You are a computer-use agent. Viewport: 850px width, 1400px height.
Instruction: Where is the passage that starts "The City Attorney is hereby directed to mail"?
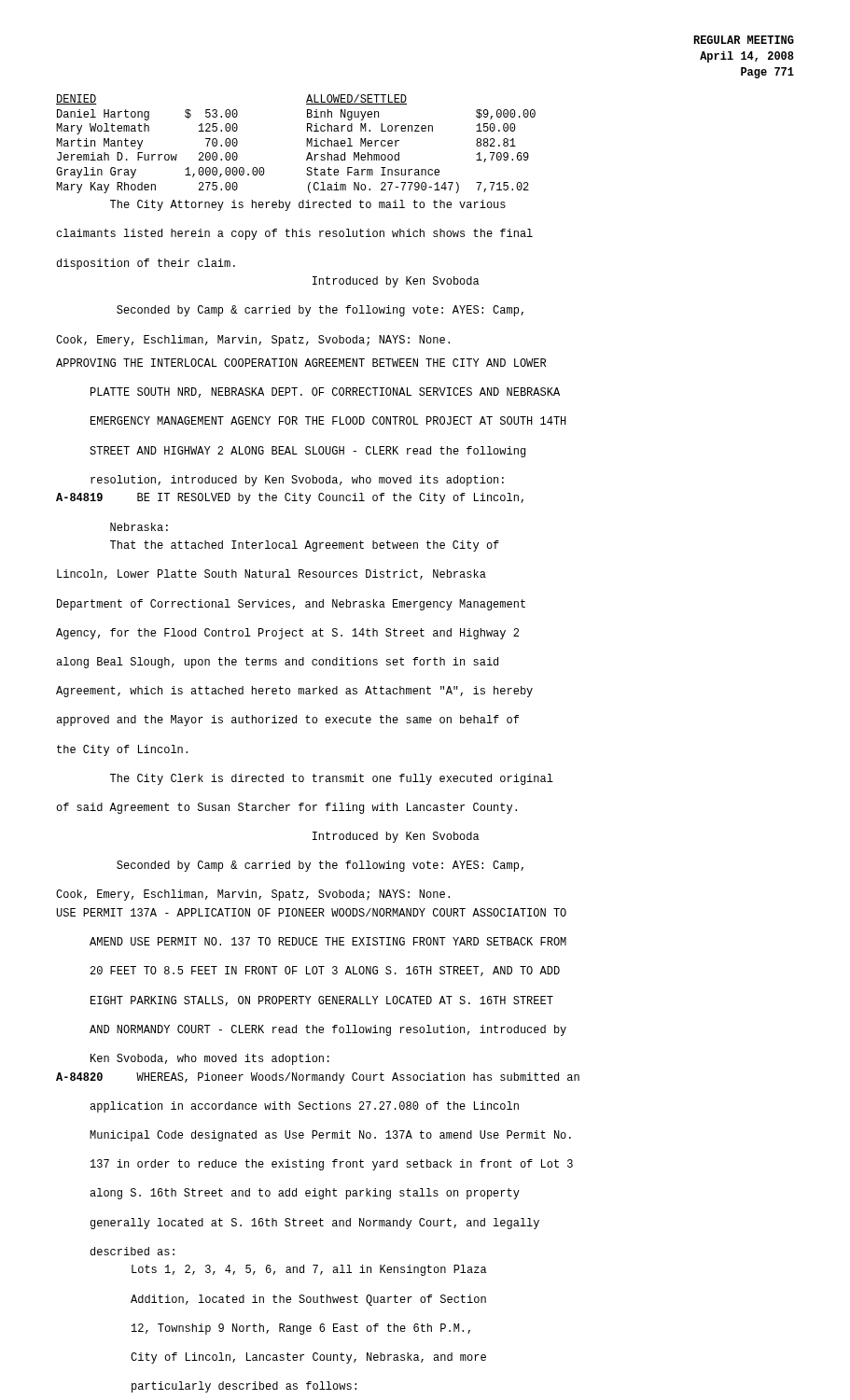coord(425,235)
